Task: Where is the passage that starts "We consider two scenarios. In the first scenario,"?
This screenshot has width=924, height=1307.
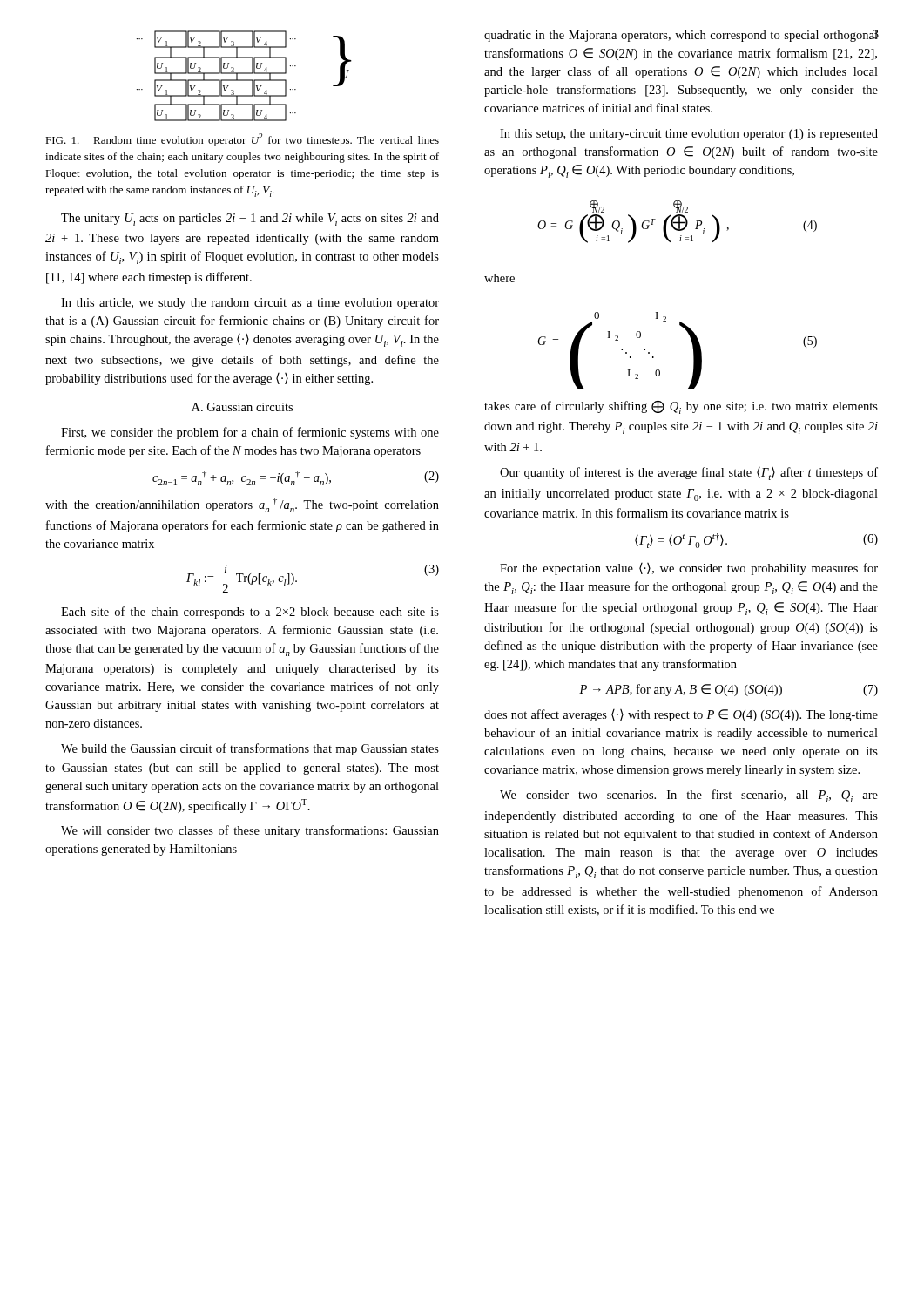Action: (681, 852)
